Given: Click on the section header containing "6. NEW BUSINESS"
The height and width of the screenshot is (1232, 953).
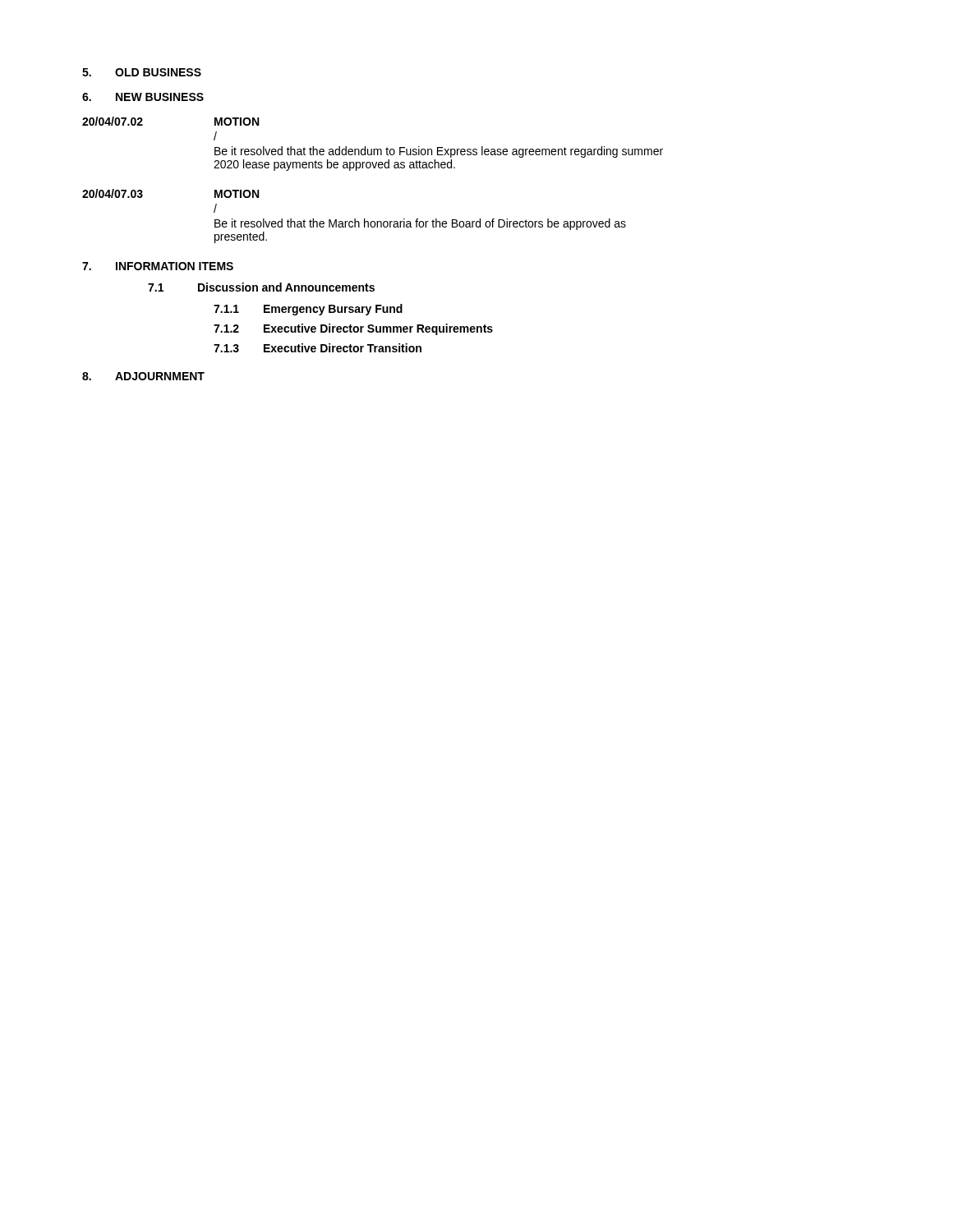Looking at the screenshot, I should tap(143, 97).
